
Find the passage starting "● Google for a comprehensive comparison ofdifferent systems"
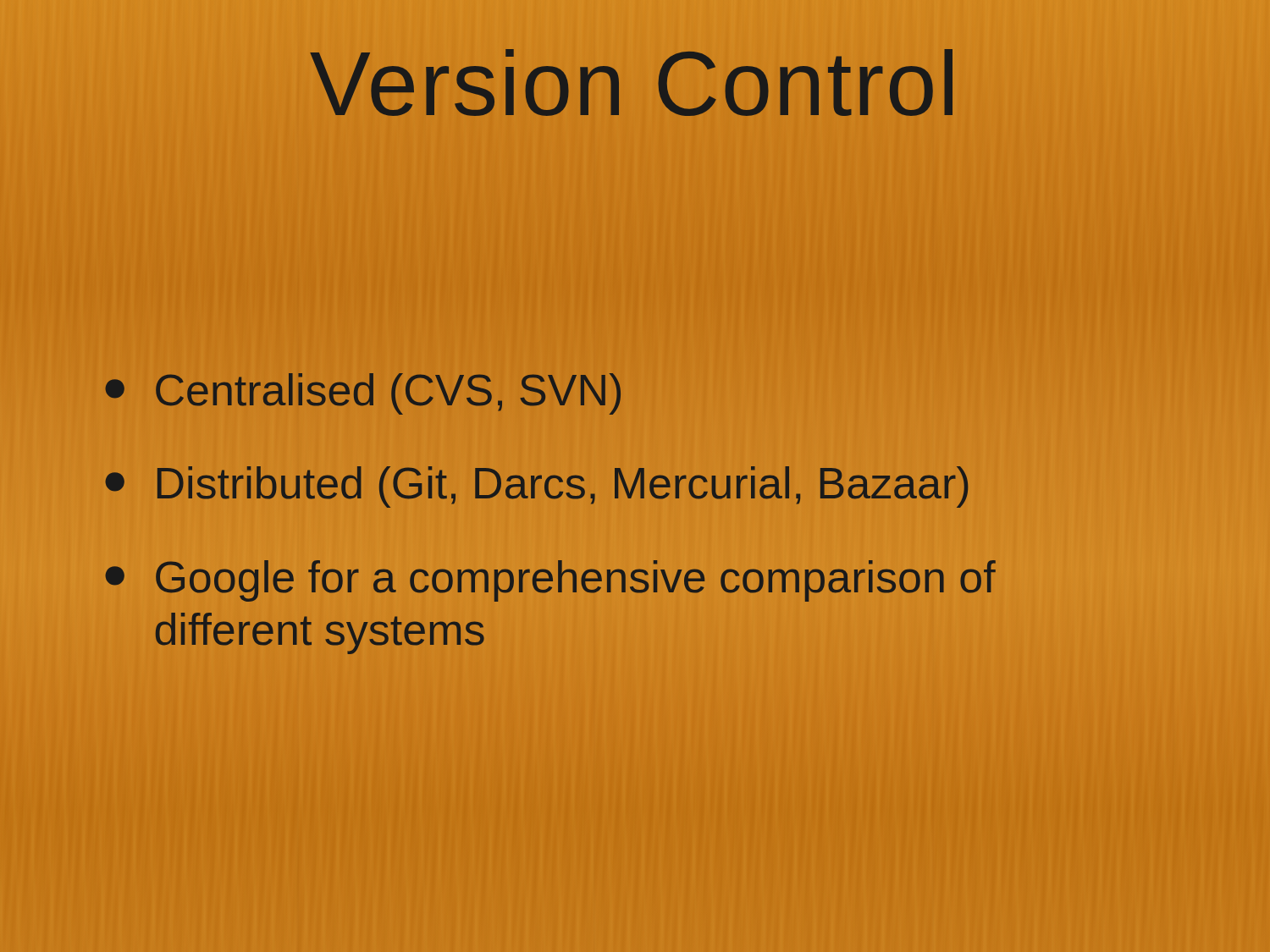pos(549,604)
